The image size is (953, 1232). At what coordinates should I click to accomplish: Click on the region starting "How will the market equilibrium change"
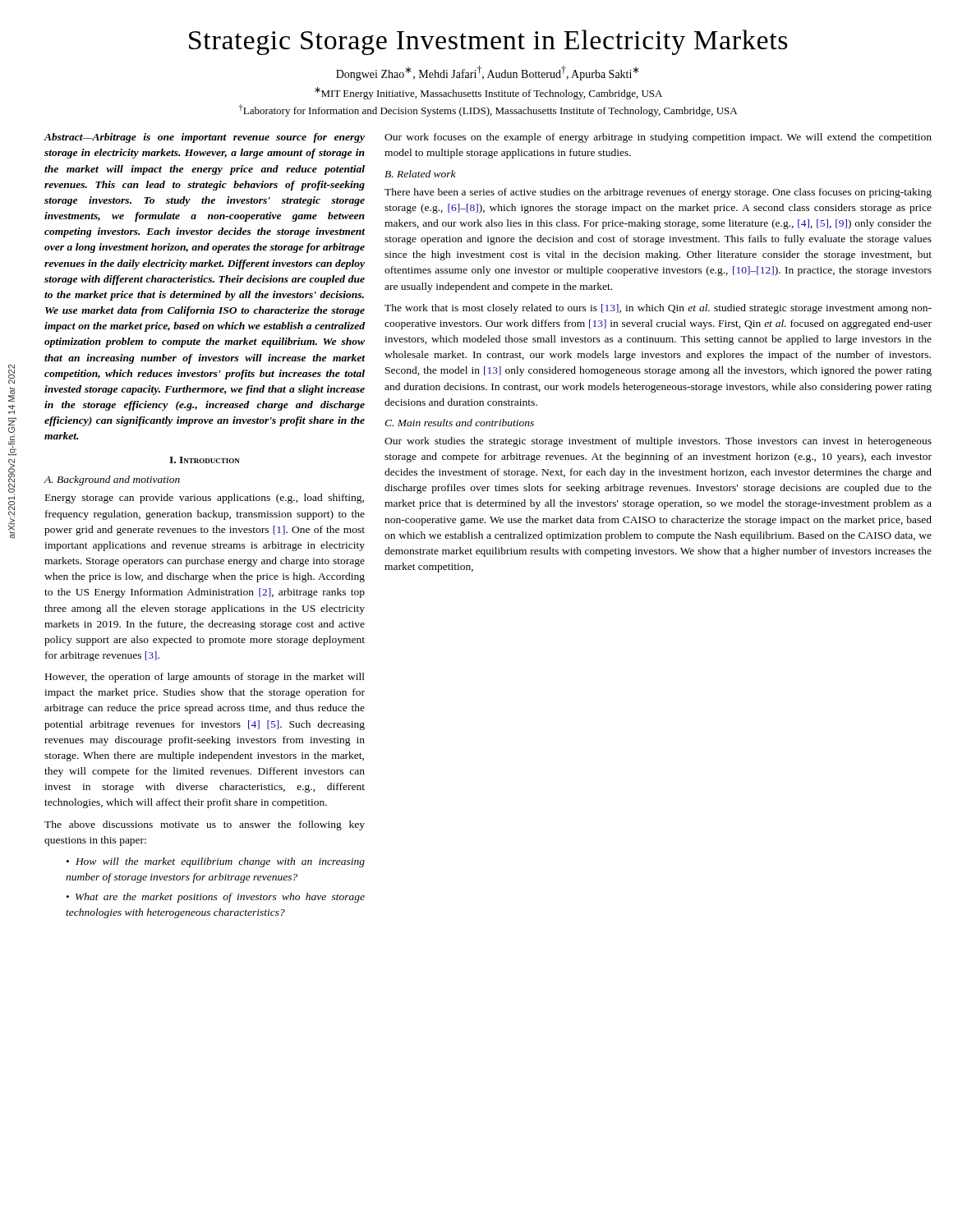coord(215,869)
